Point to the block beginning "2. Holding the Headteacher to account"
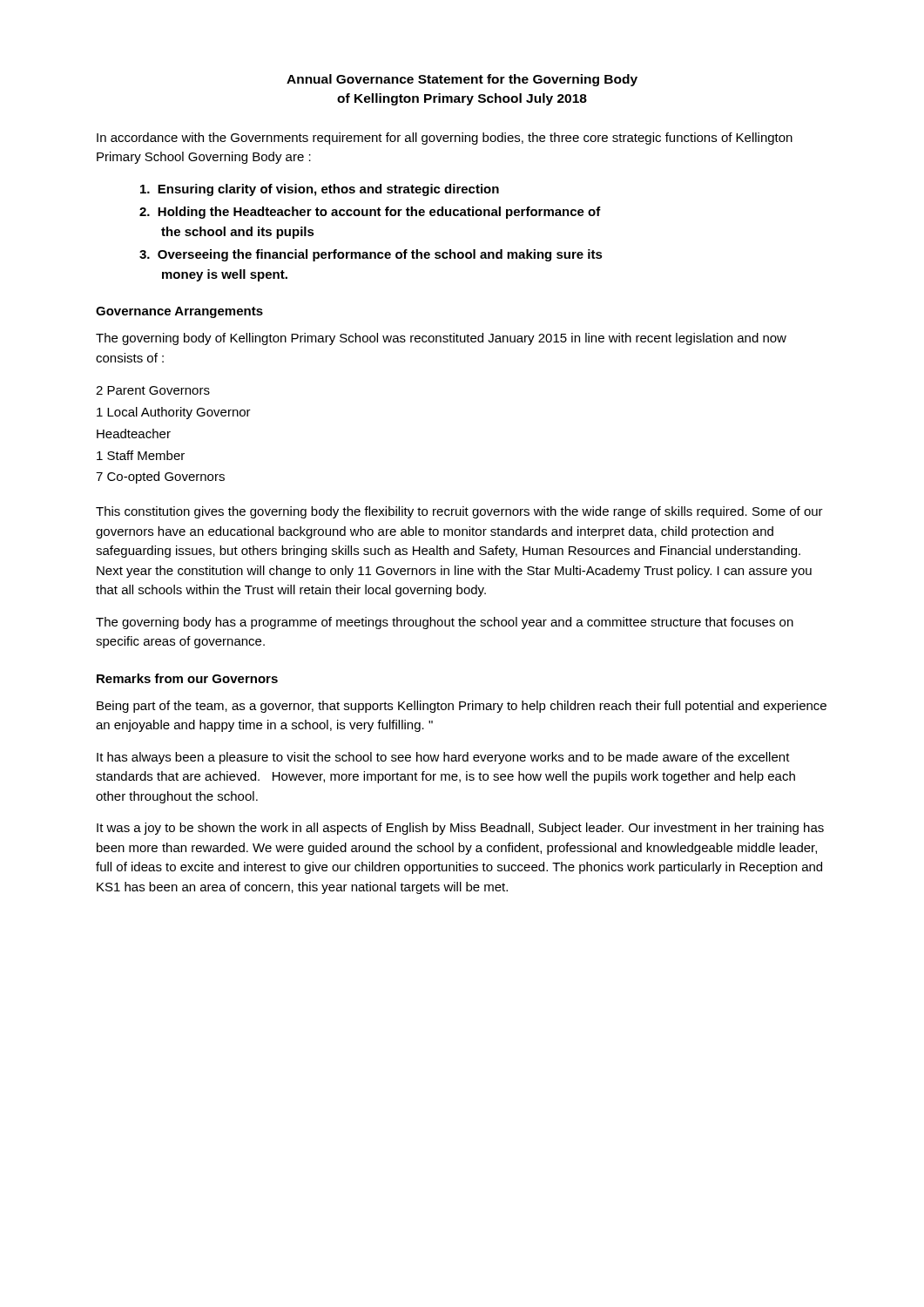Viewport: 924px width, 1307px height. tap(370, 221)
